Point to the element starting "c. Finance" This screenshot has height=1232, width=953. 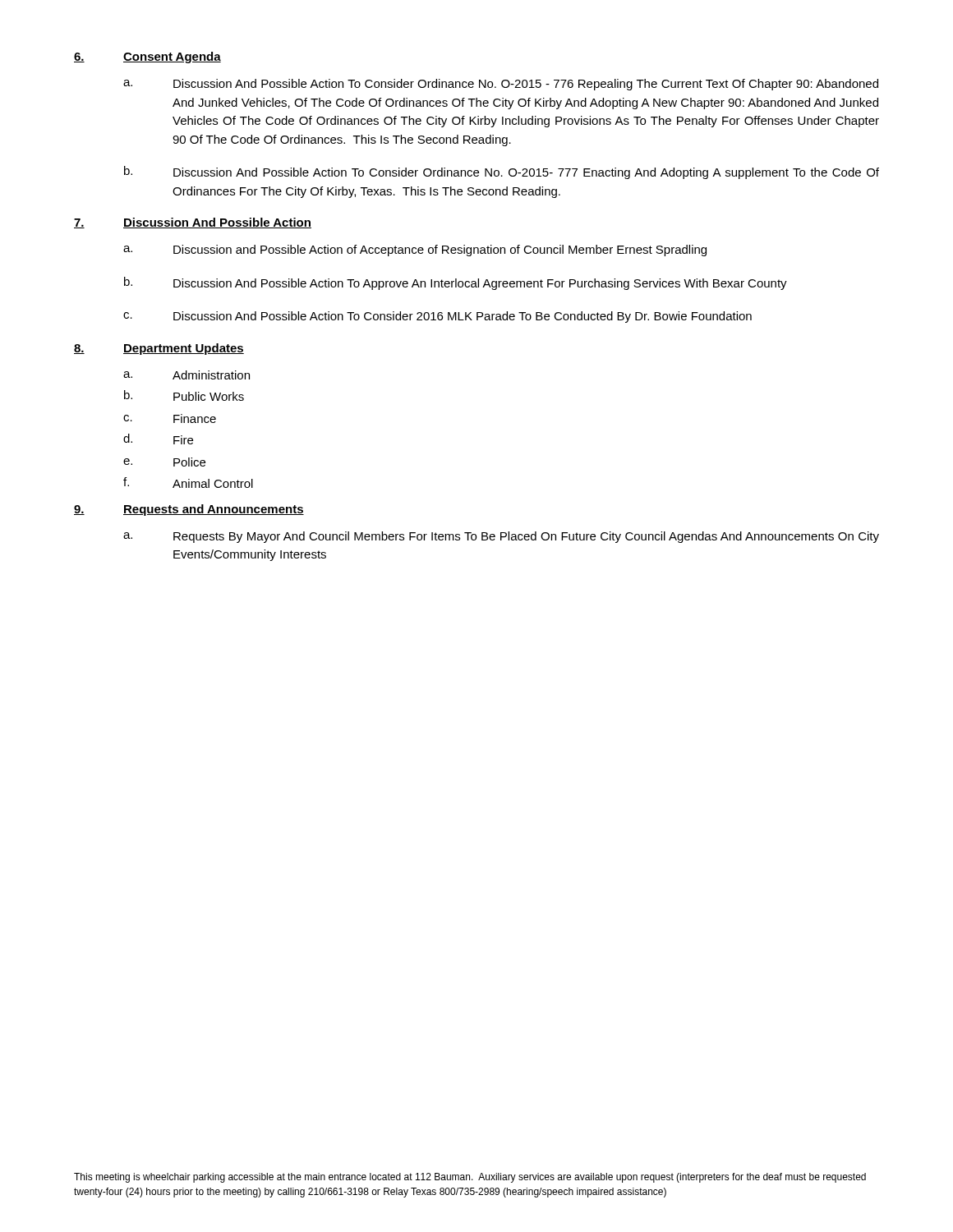click(170, 418)
